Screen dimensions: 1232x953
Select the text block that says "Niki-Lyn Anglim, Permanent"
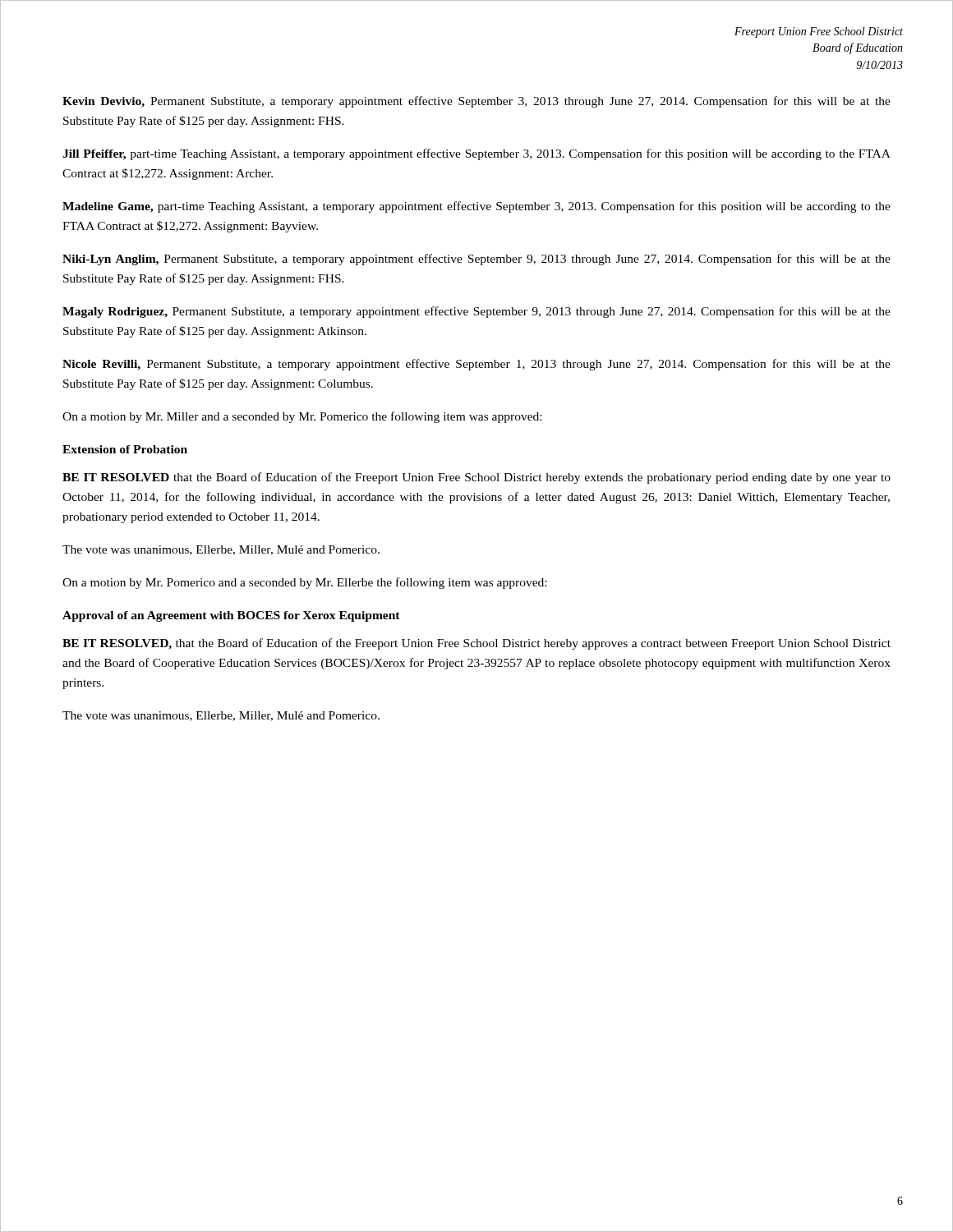coord(476,268)
